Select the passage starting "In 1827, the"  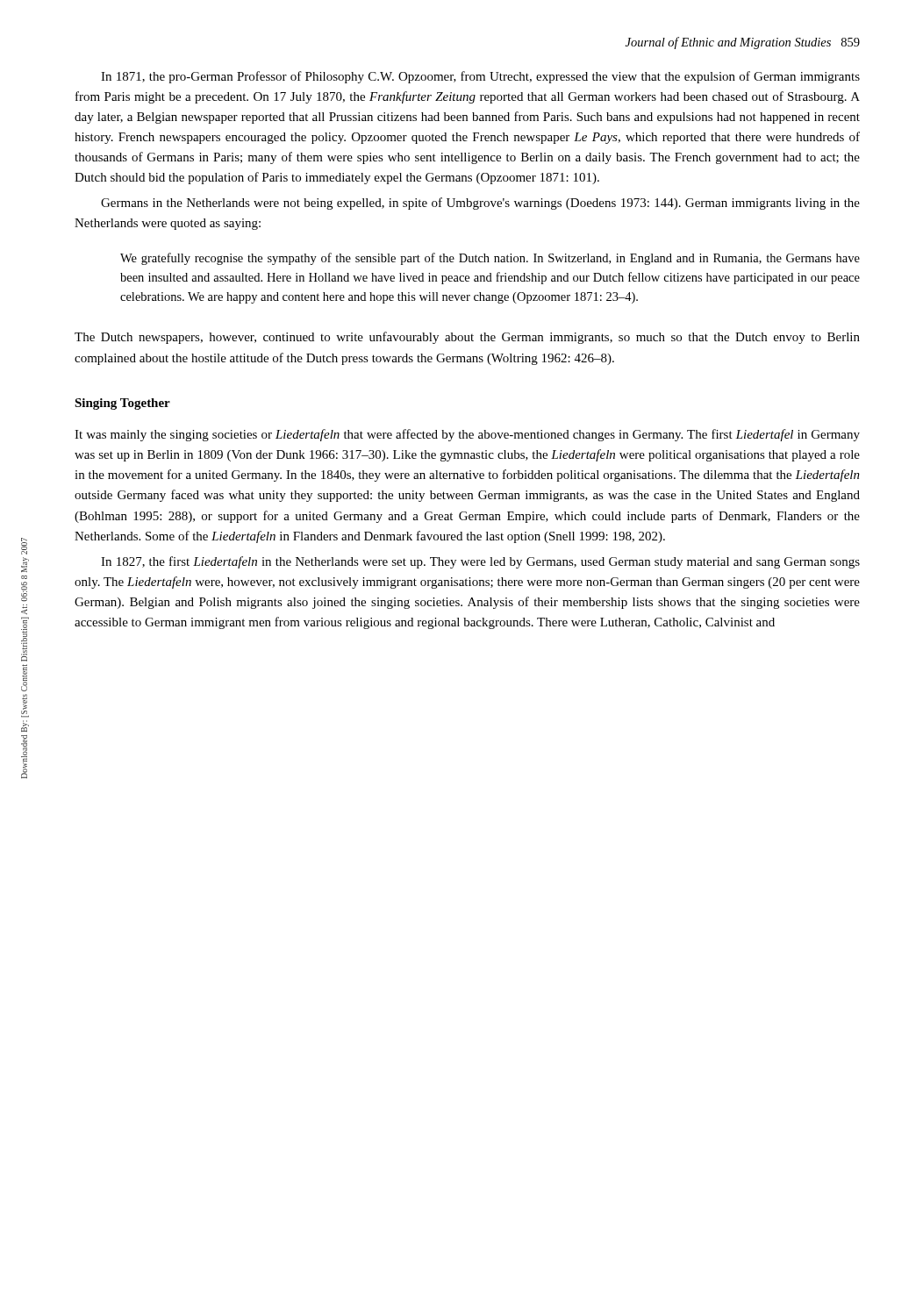(467, 592)
